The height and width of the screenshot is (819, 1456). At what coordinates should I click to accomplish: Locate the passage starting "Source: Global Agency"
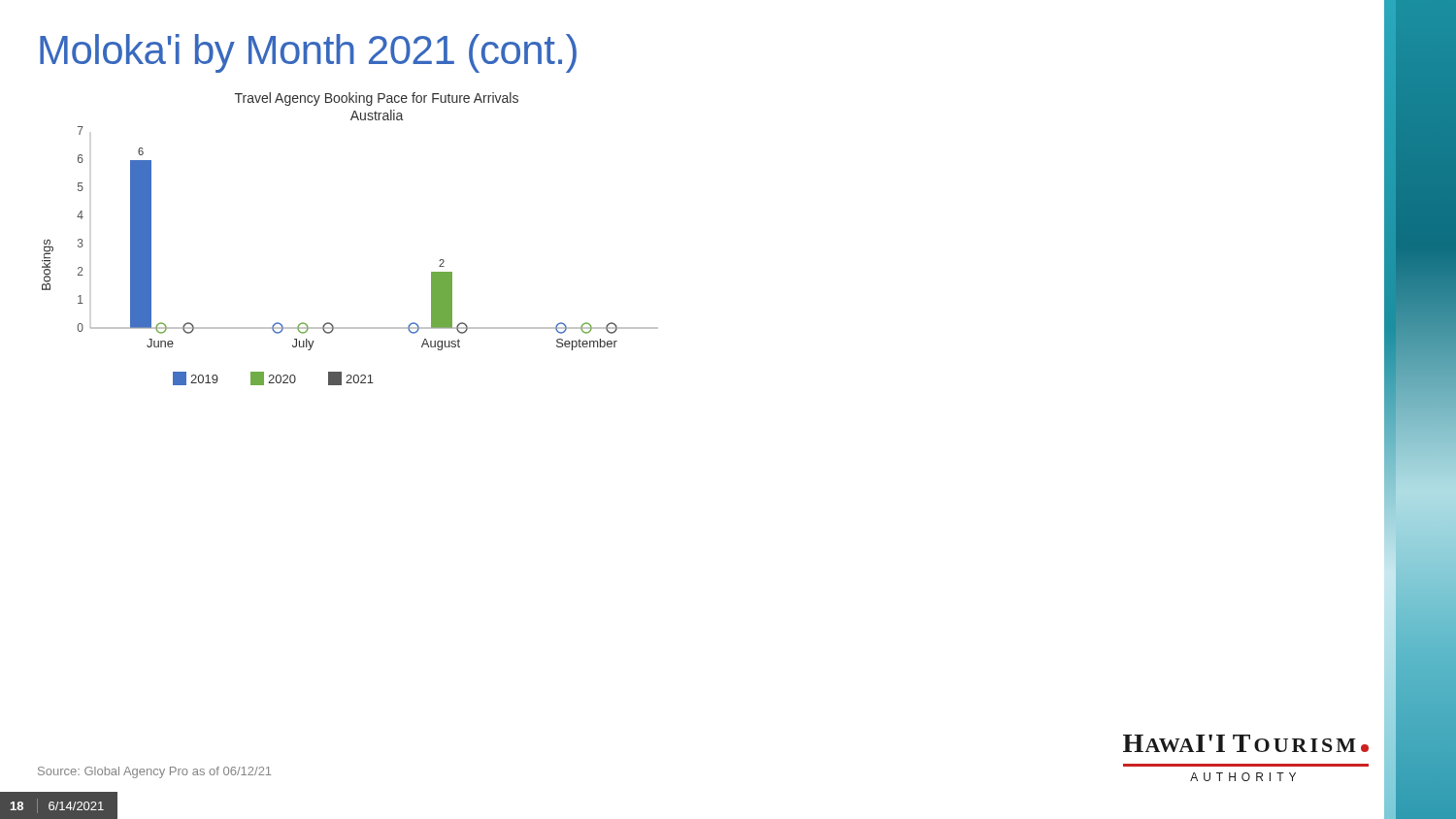click(154, 771)
